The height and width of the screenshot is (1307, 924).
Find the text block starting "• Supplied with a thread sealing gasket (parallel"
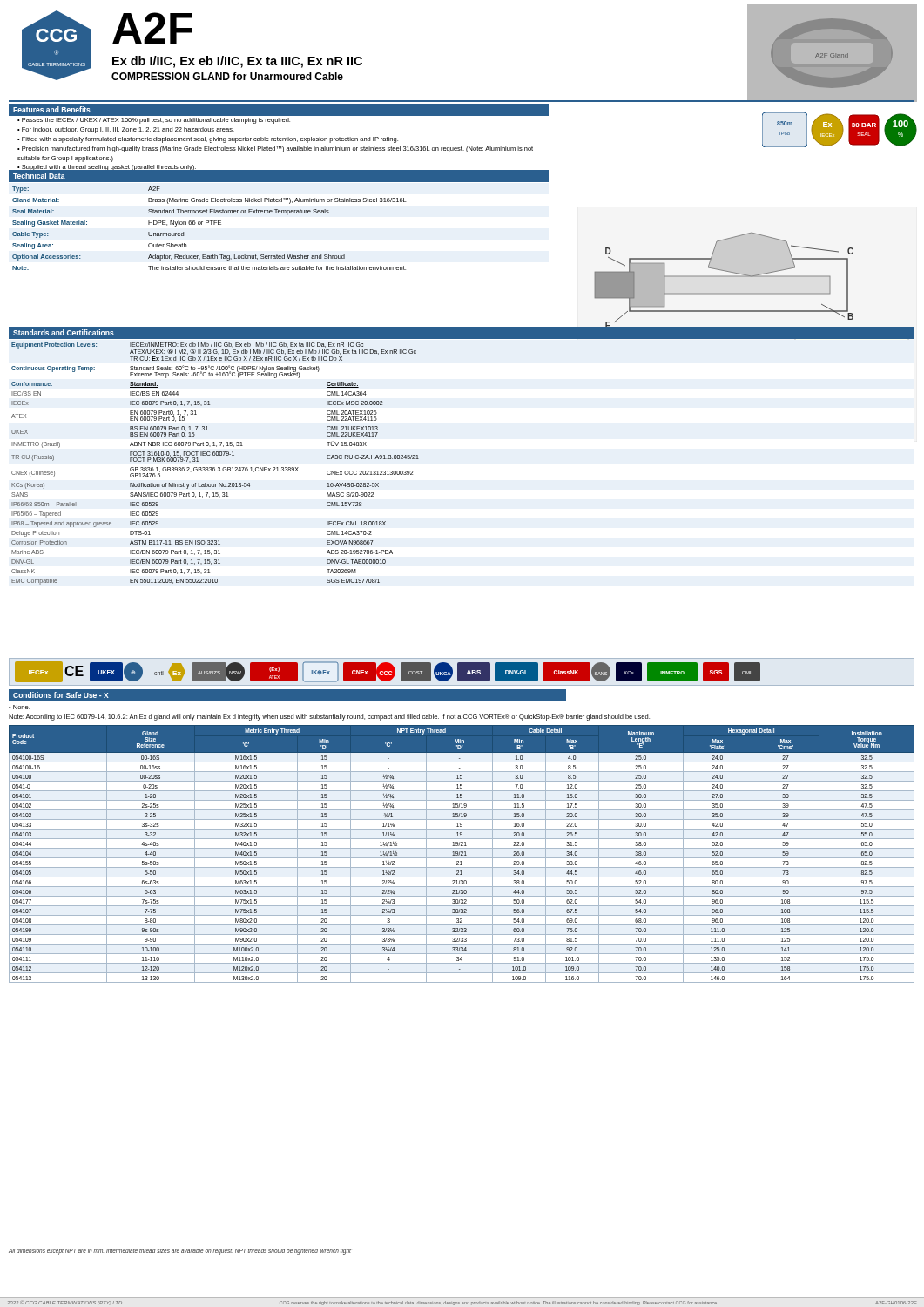pos(107,167)
